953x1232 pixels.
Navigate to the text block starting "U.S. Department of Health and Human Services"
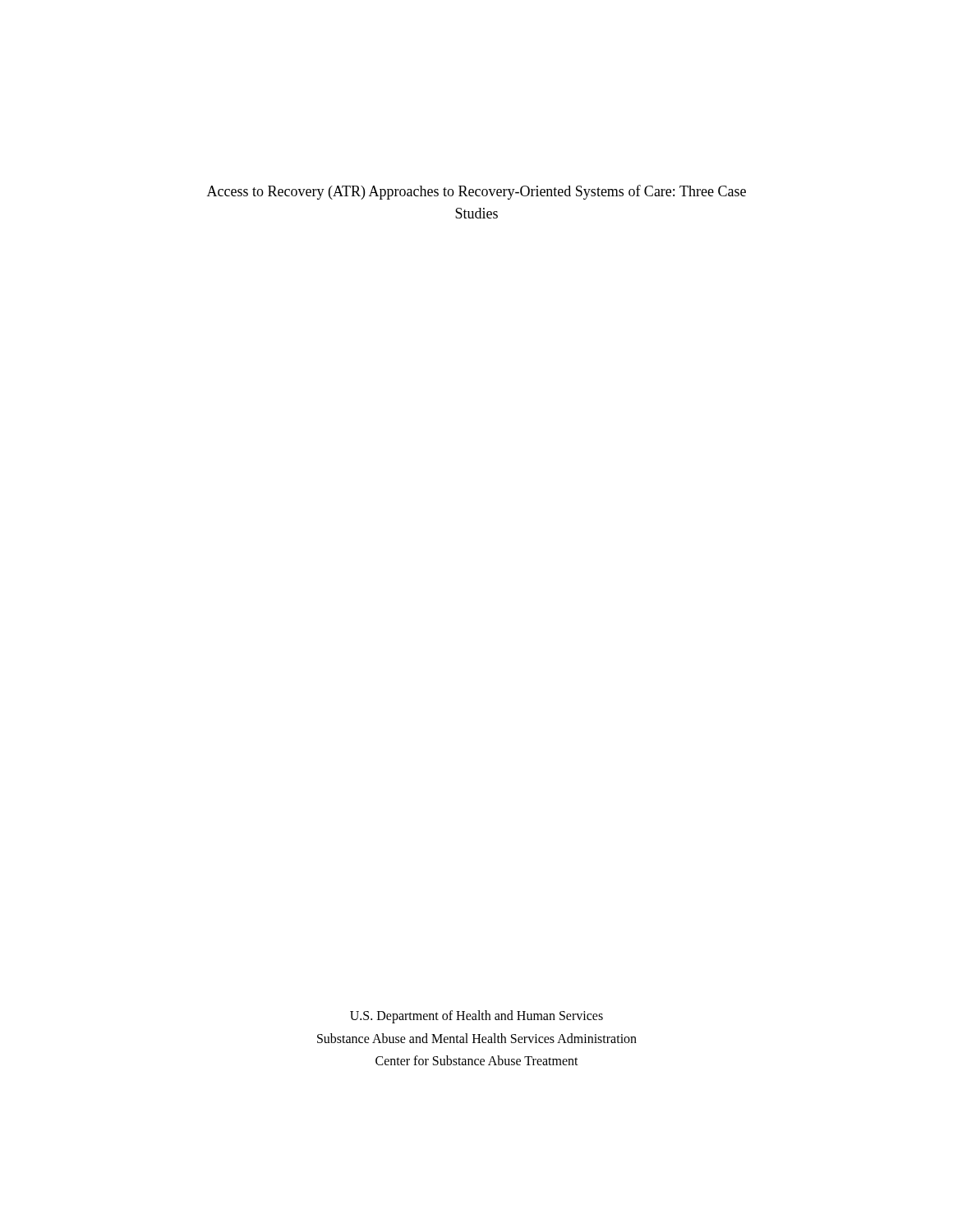coord(476,1038)
